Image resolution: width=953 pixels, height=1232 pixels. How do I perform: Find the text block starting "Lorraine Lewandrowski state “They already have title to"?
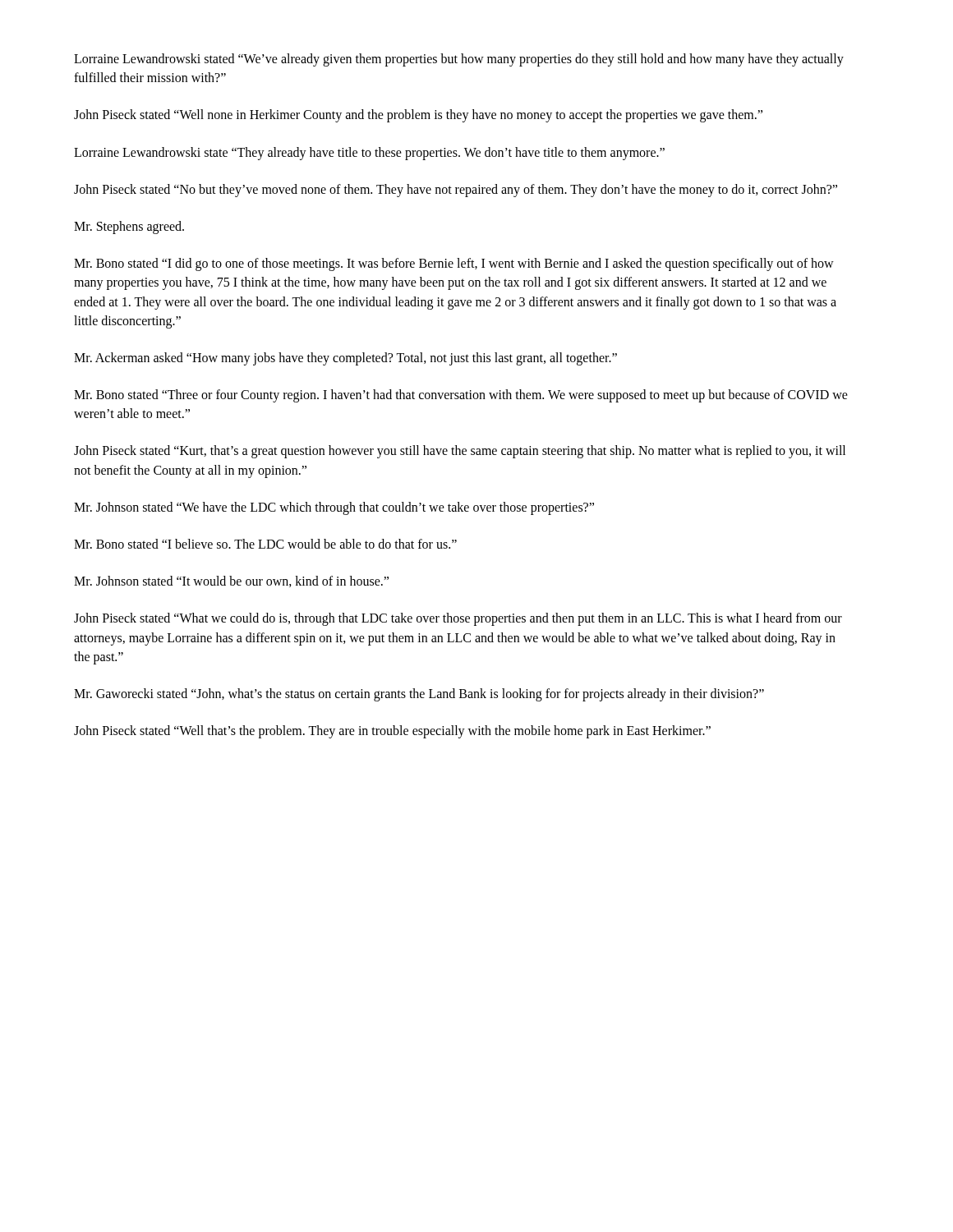pos(370,152)
